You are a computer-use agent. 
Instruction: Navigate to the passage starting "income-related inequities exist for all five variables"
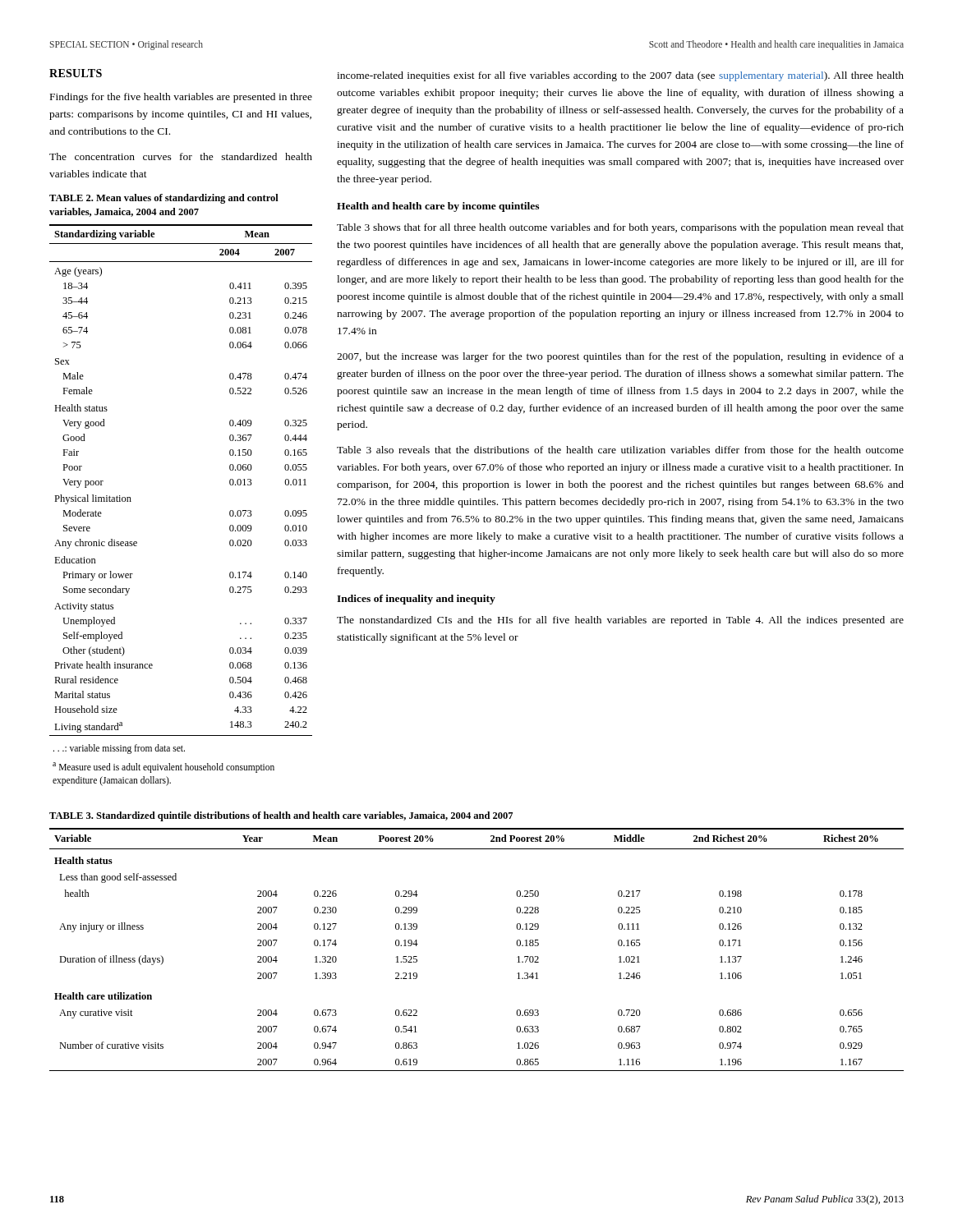[620, 127]
